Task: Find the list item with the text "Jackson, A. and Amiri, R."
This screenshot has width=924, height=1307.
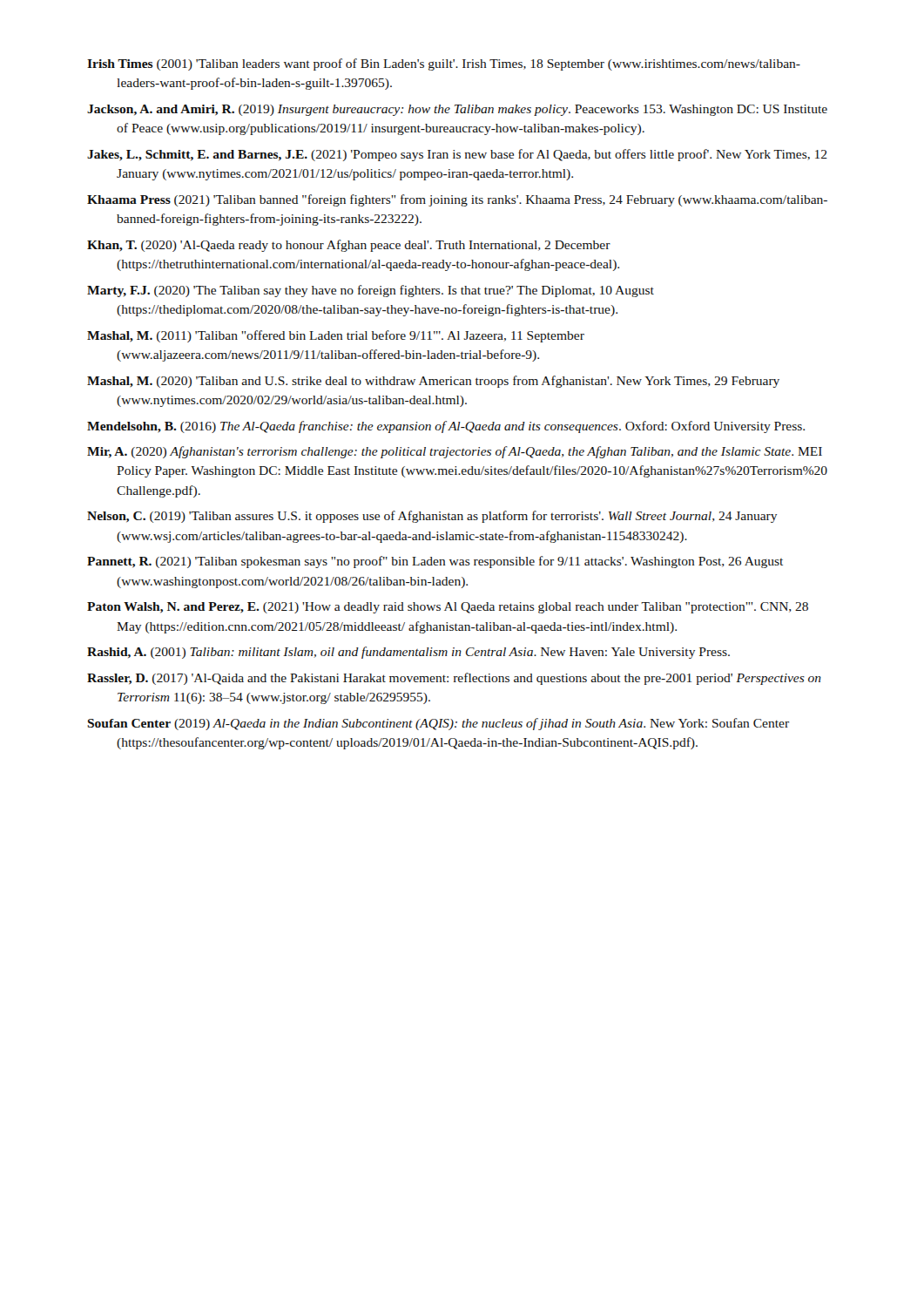Action: pyautogui.click(x=457, y=118)
